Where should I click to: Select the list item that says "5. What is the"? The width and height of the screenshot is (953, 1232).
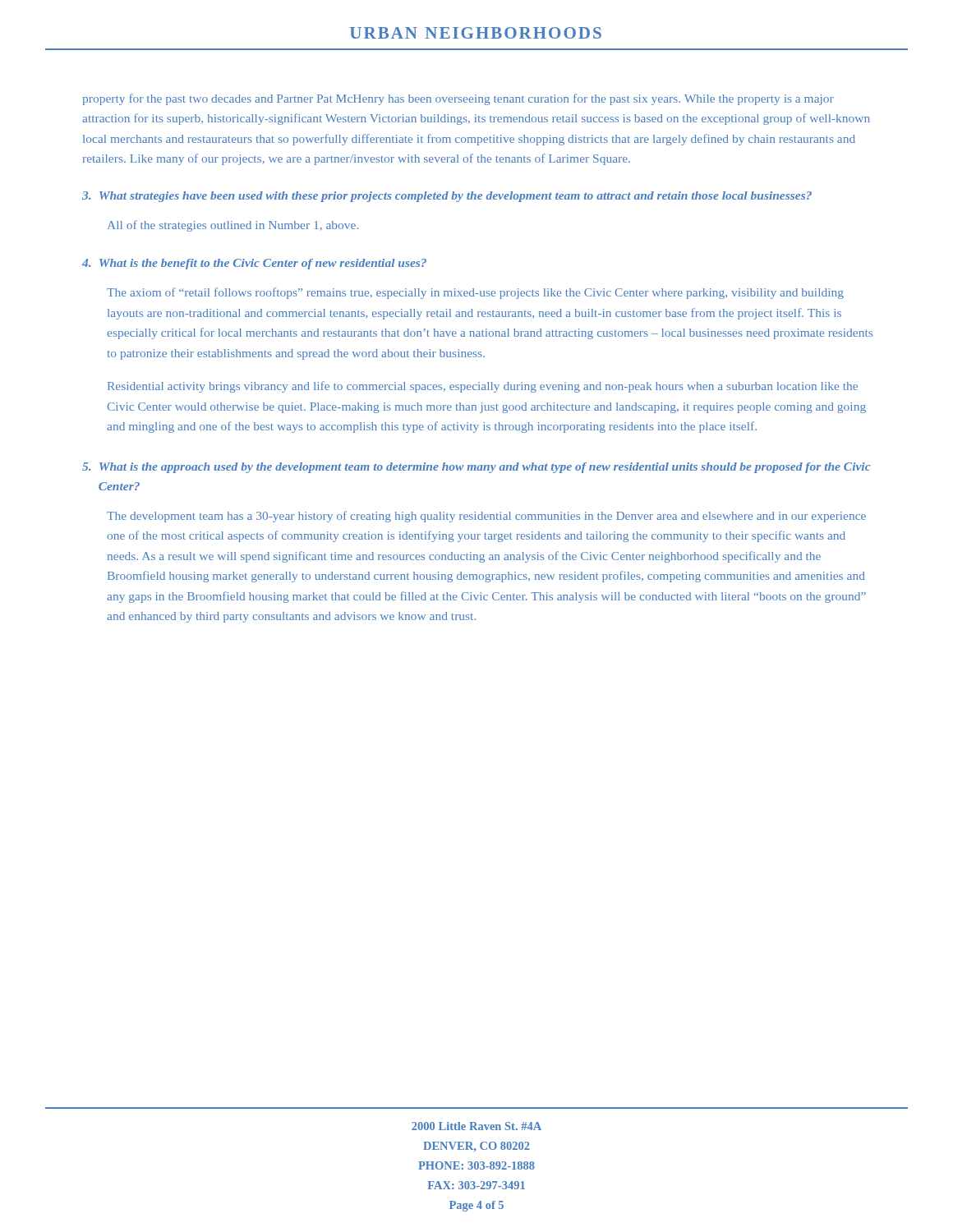(481, 476)
